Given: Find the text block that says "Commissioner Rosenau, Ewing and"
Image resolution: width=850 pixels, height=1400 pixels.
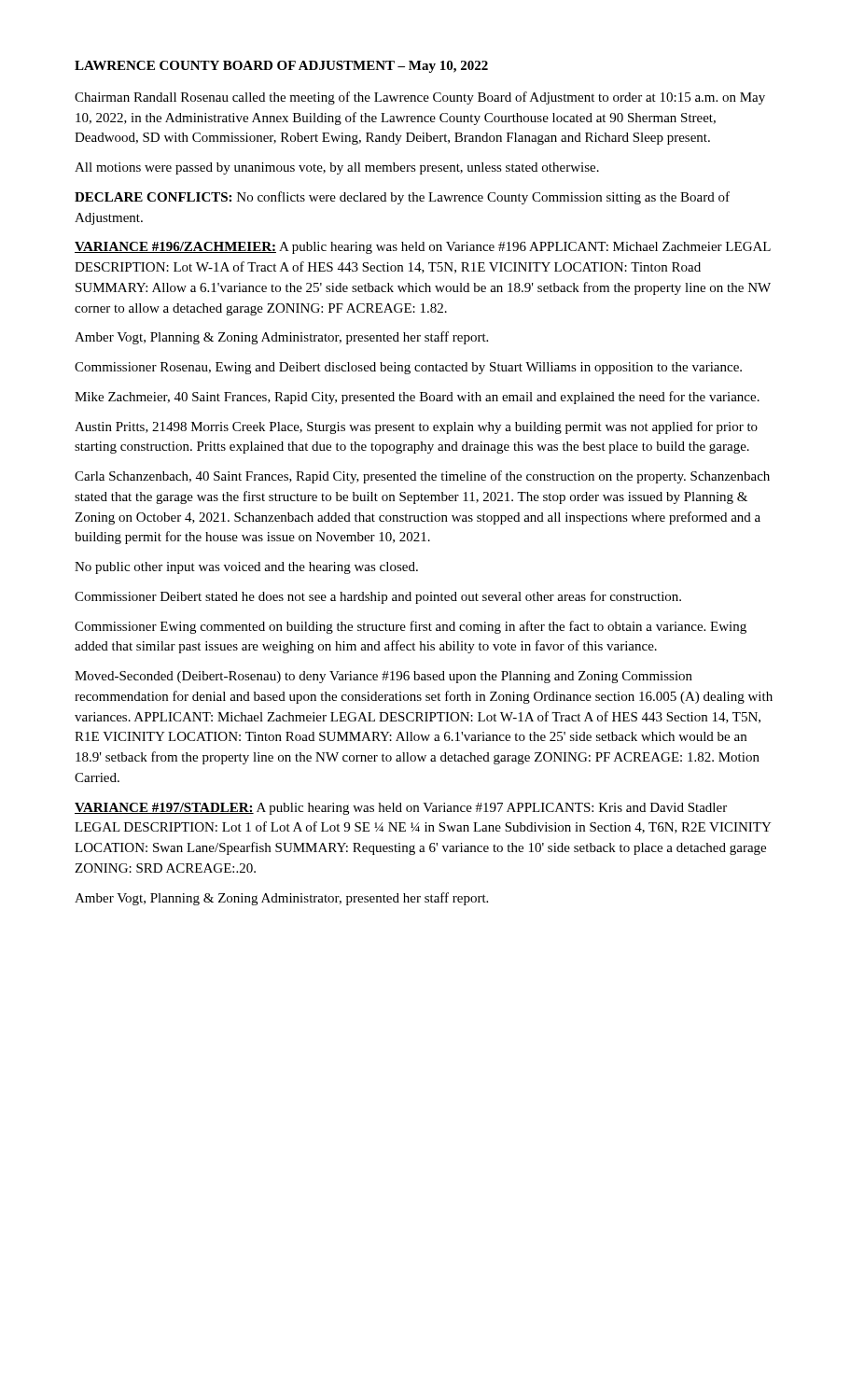Looking at the screenshot, I should coord(425,368).
